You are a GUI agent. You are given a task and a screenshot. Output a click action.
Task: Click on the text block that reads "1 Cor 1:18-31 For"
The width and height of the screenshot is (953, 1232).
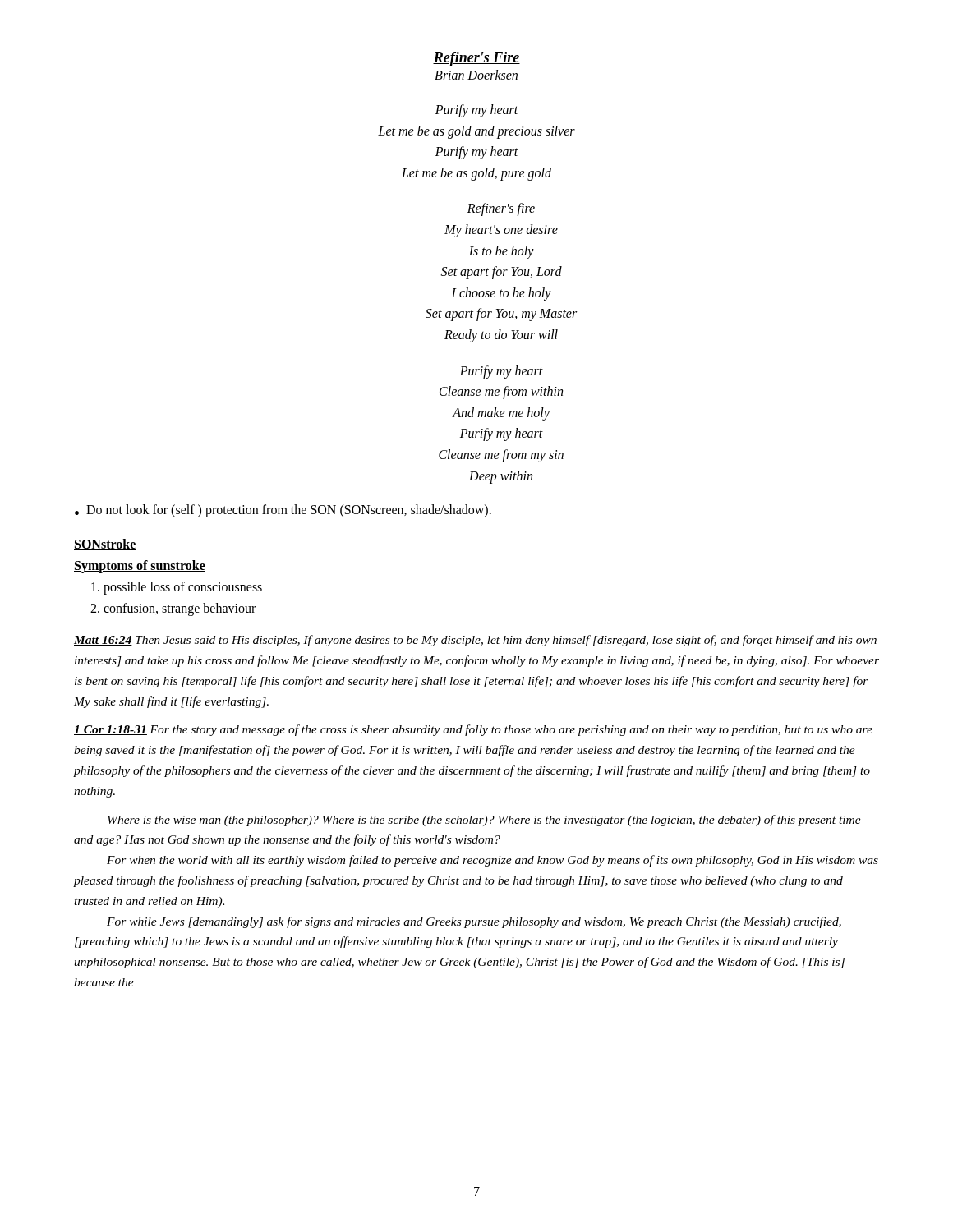(x=473, y=760)
